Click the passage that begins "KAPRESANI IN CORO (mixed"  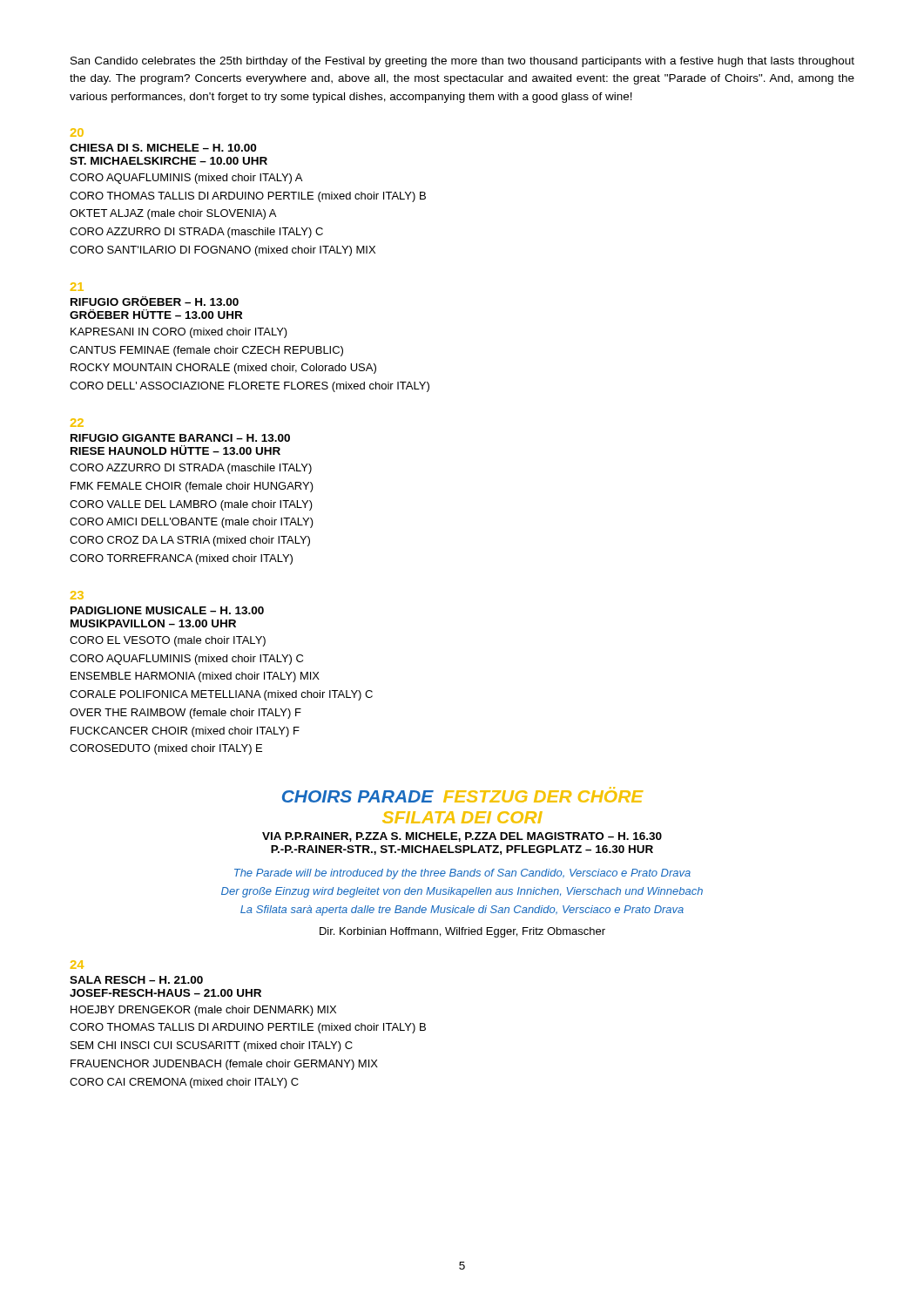250,359
